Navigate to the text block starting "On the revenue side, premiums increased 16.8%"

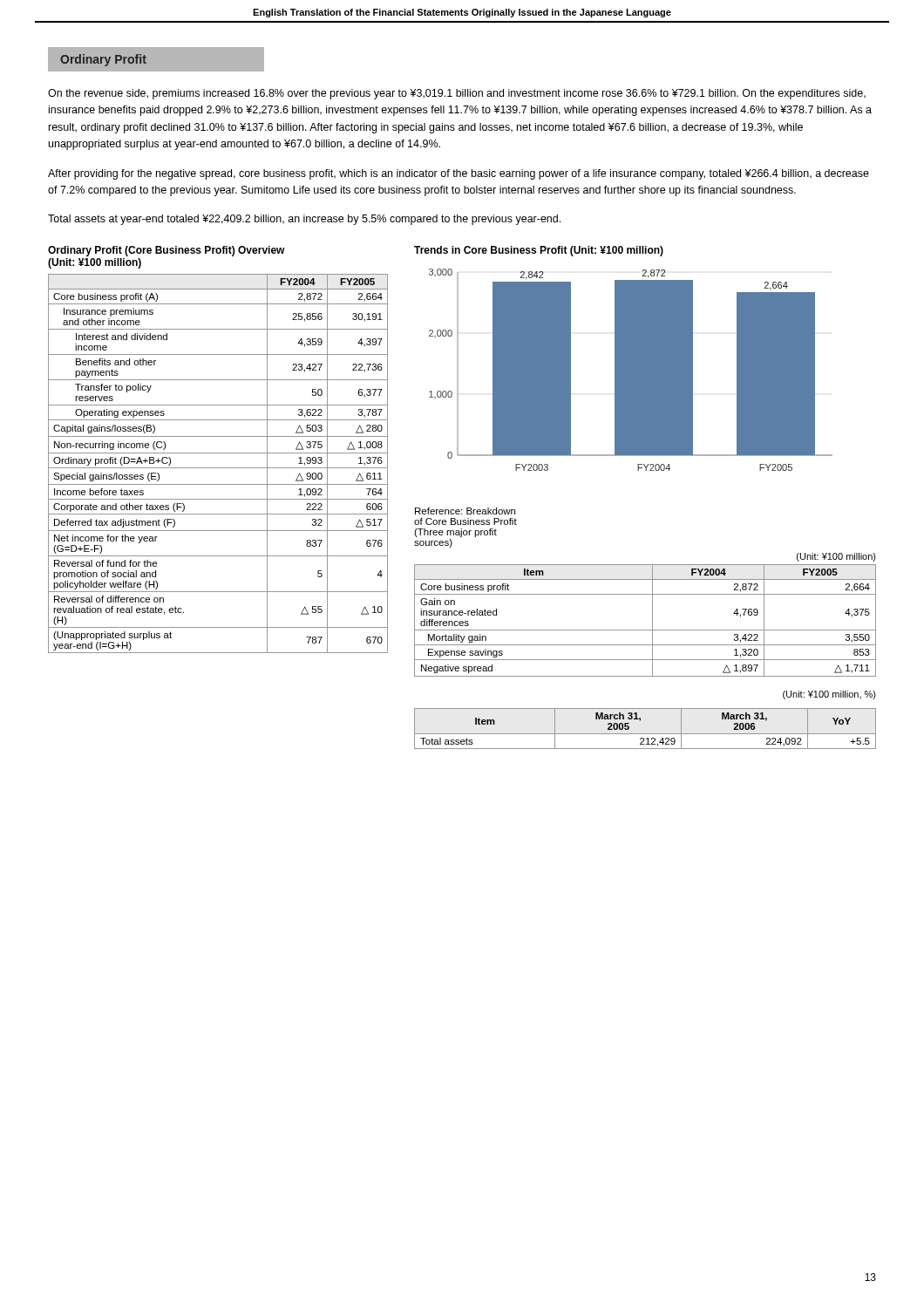(460, 119)
